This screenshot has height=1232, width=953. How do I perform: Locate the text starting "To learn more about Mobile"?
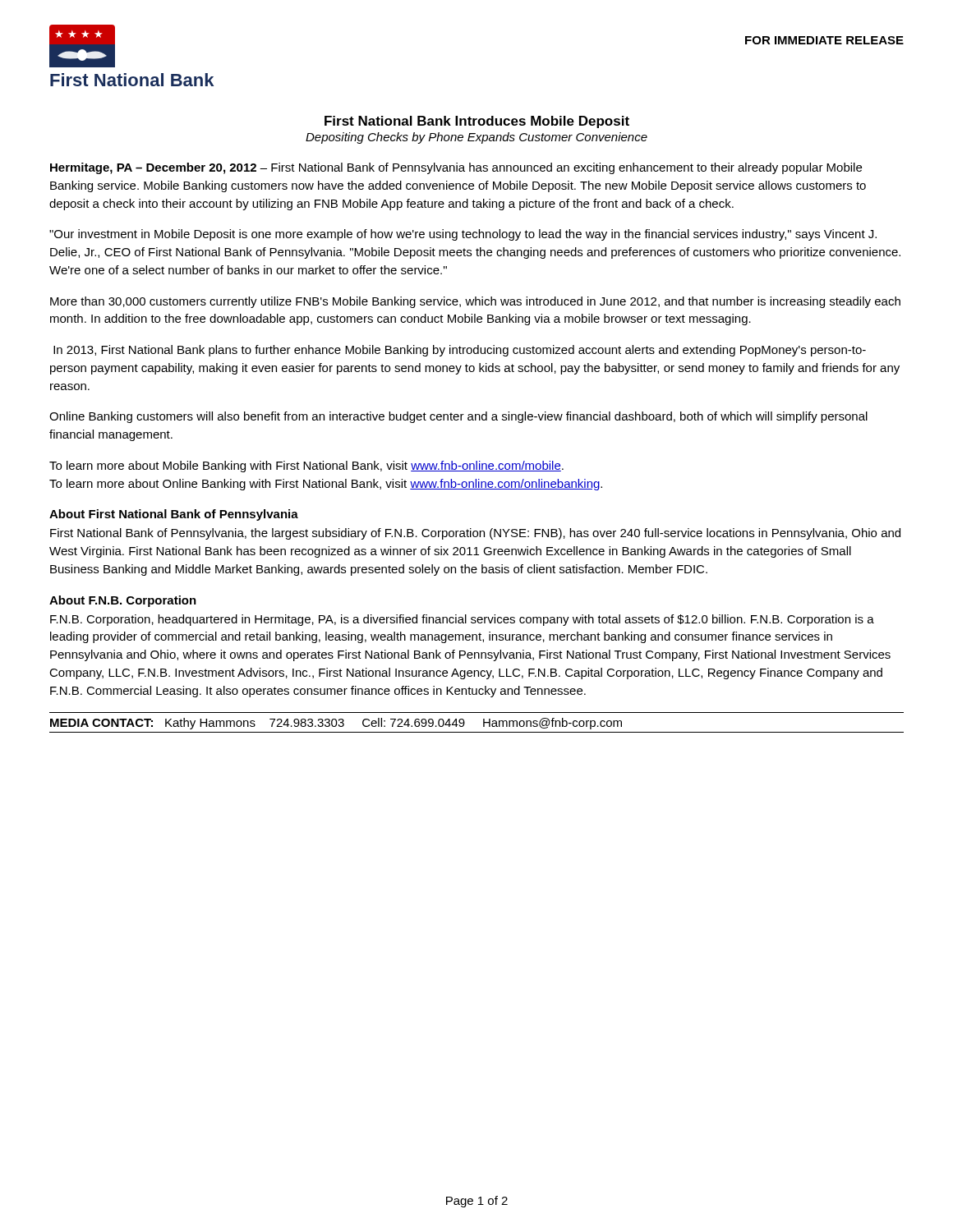(x=326, y=474)
